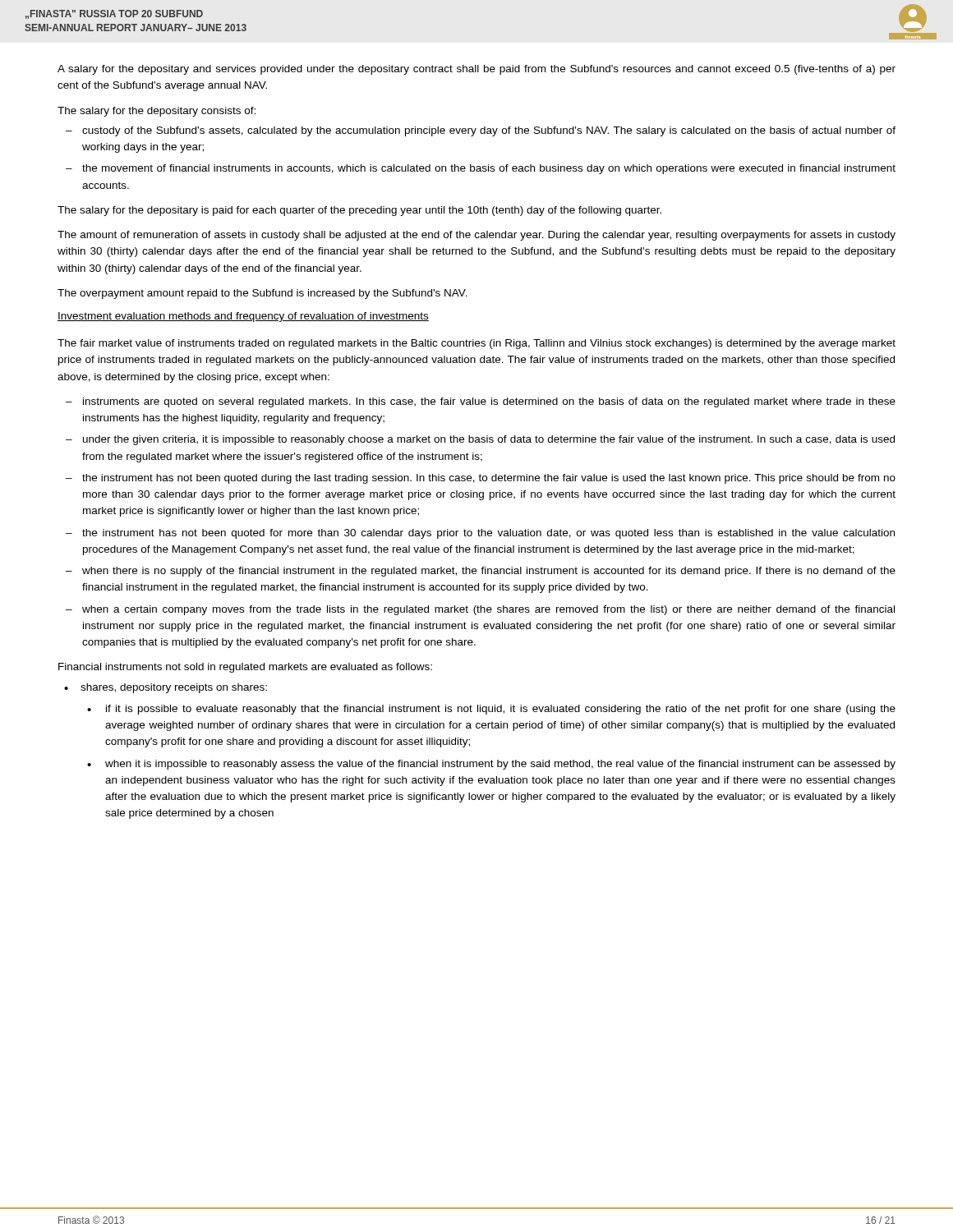Locate the list item that reads "instruments are quoted"
The image size is (953, 1232).
(489, 409)
